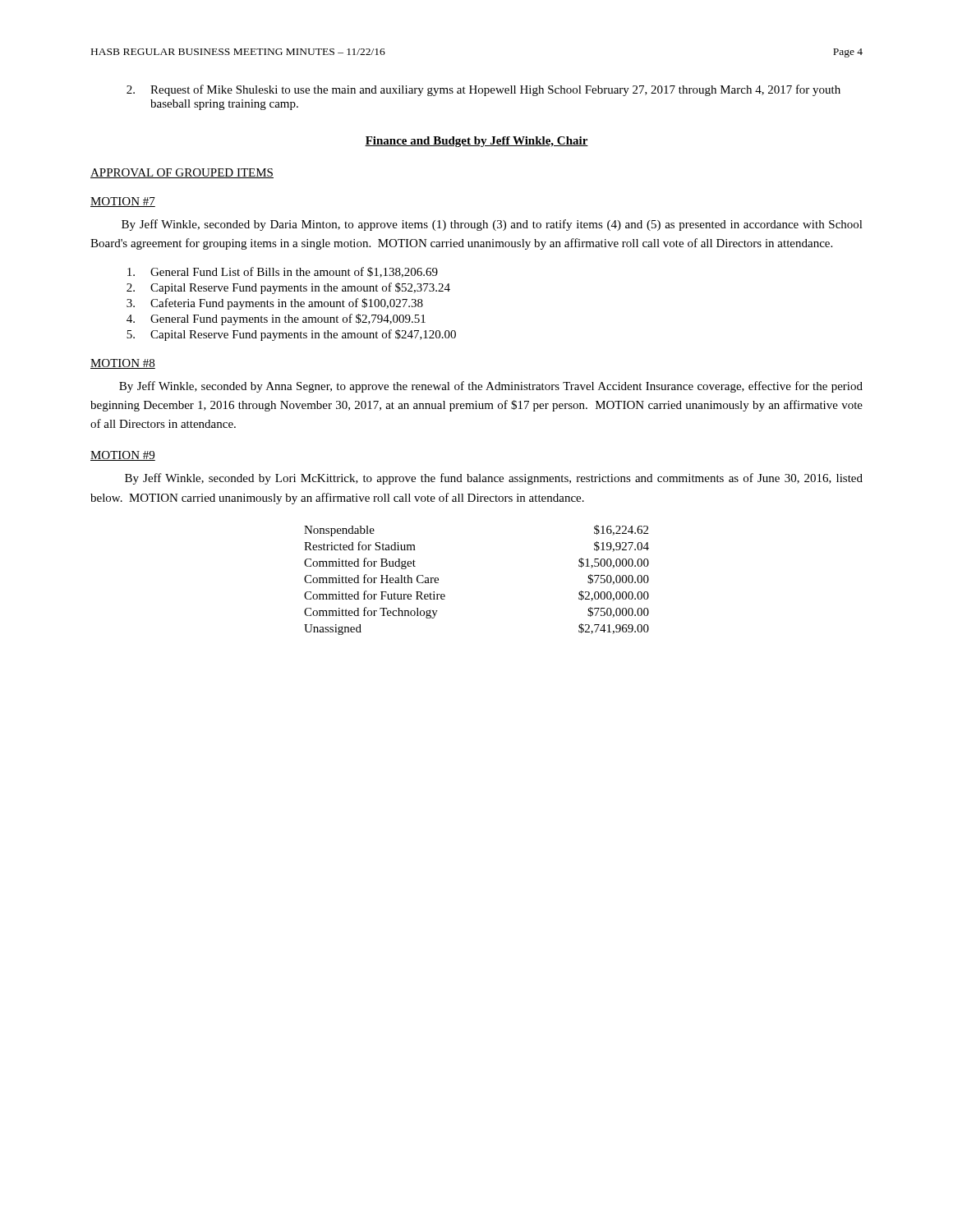
Task: Select the text block starting "4. General Fund payments in the"
Action: click(276, 319)
